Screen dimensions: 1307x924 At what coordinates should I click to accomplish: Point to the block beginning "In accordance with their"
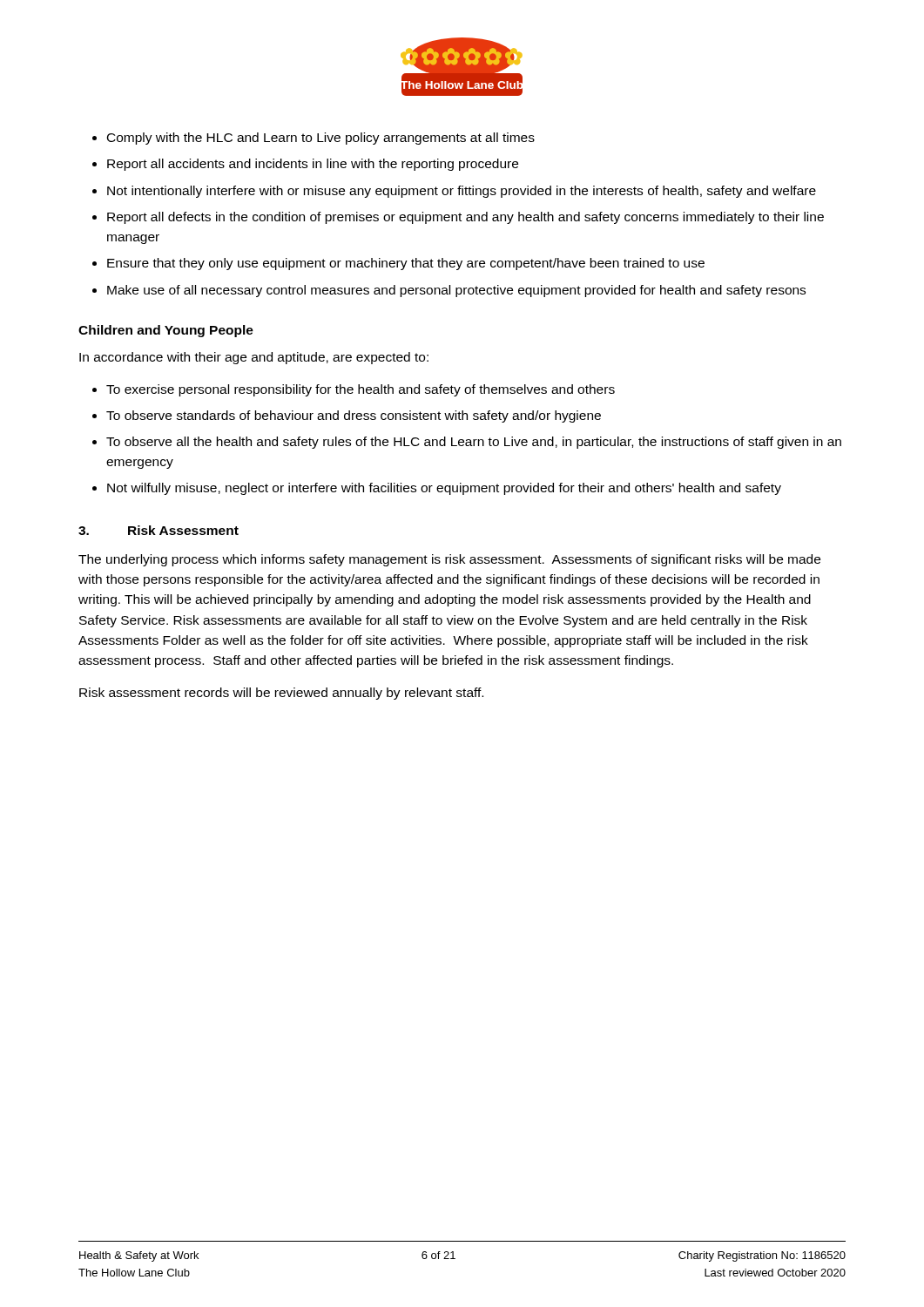(254, 357)
